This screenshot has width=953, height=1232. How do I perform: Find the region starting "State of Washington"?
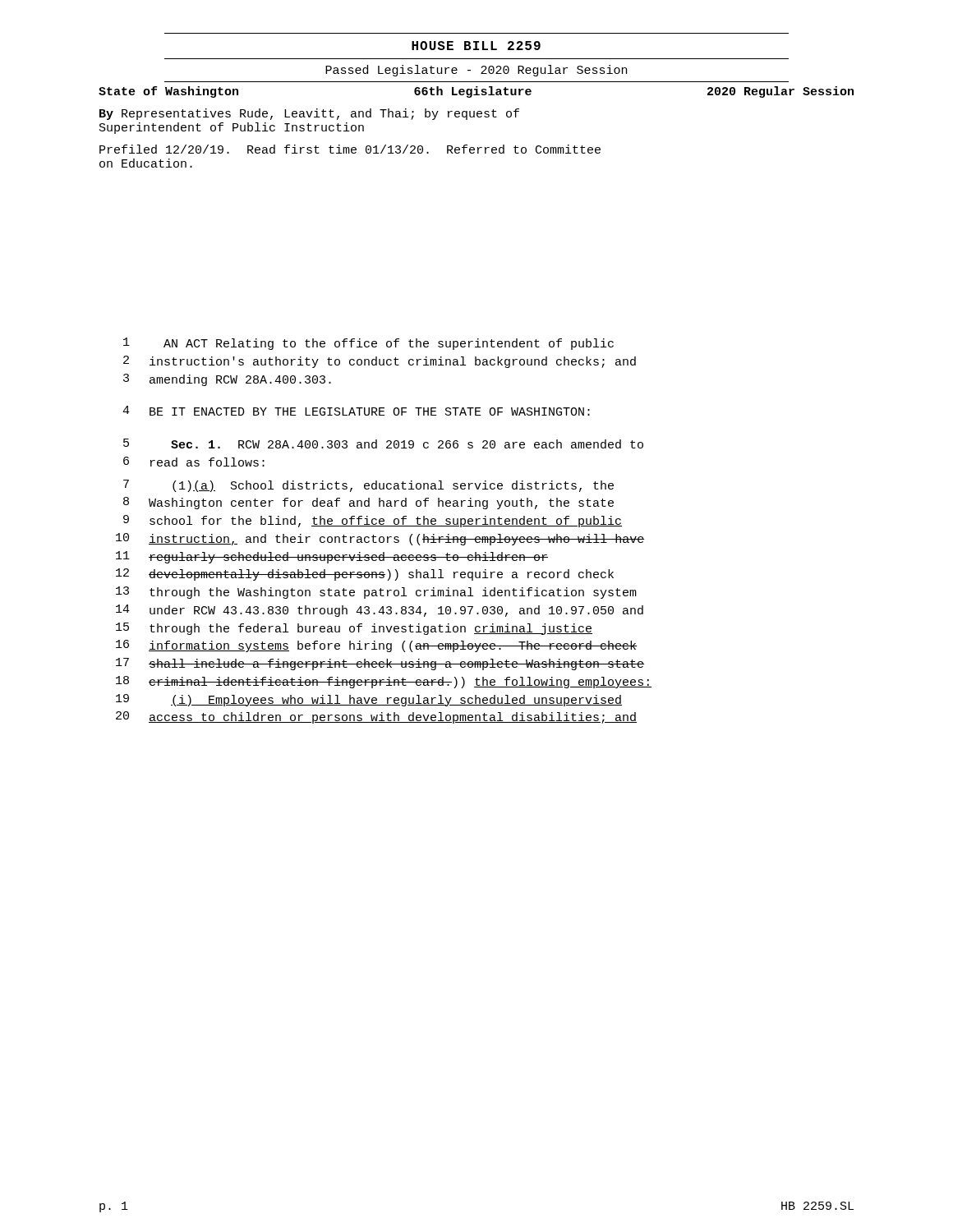(476, 92)
